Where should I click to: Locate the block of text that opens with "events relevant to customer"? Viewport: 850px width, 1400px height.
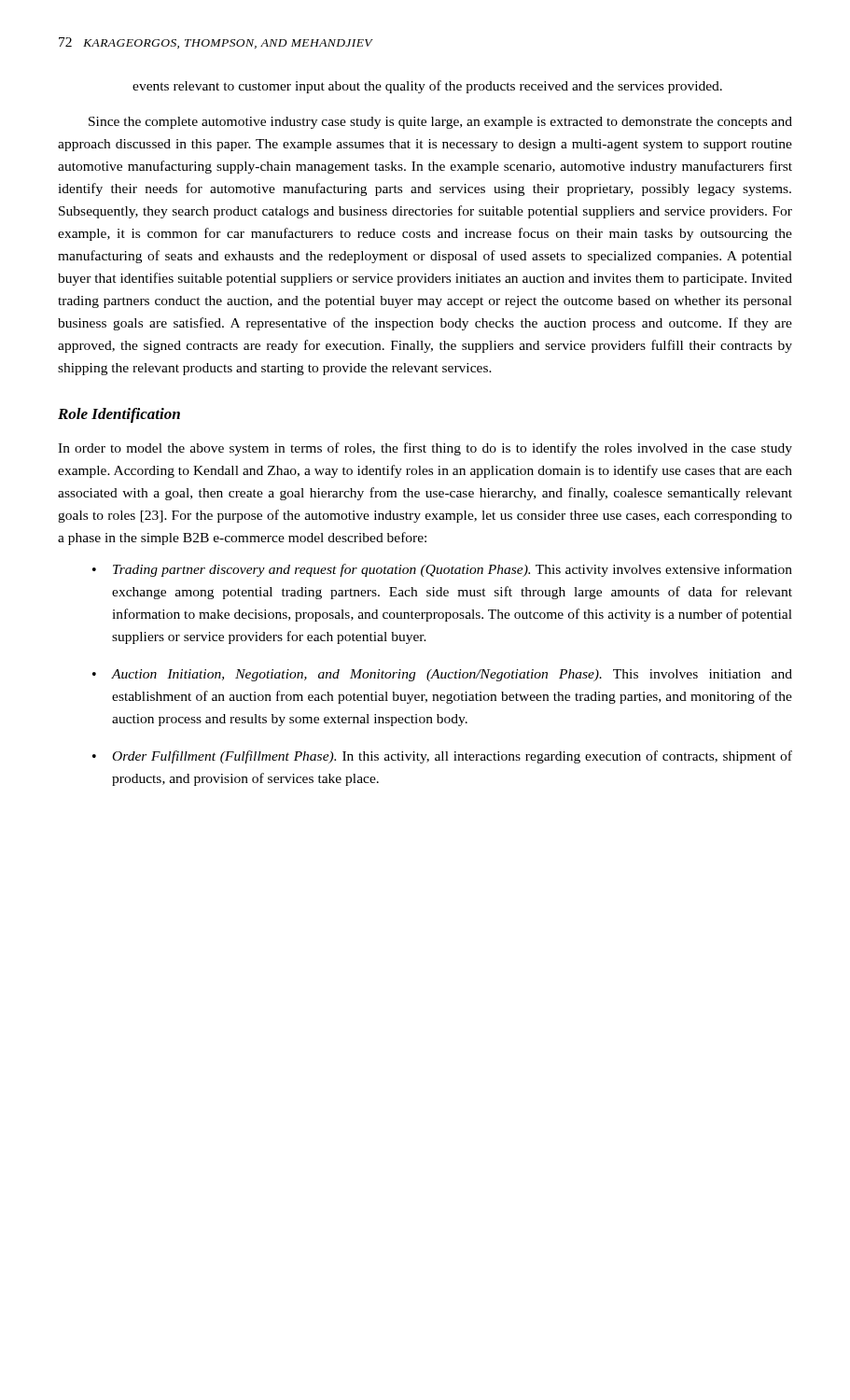428,85
